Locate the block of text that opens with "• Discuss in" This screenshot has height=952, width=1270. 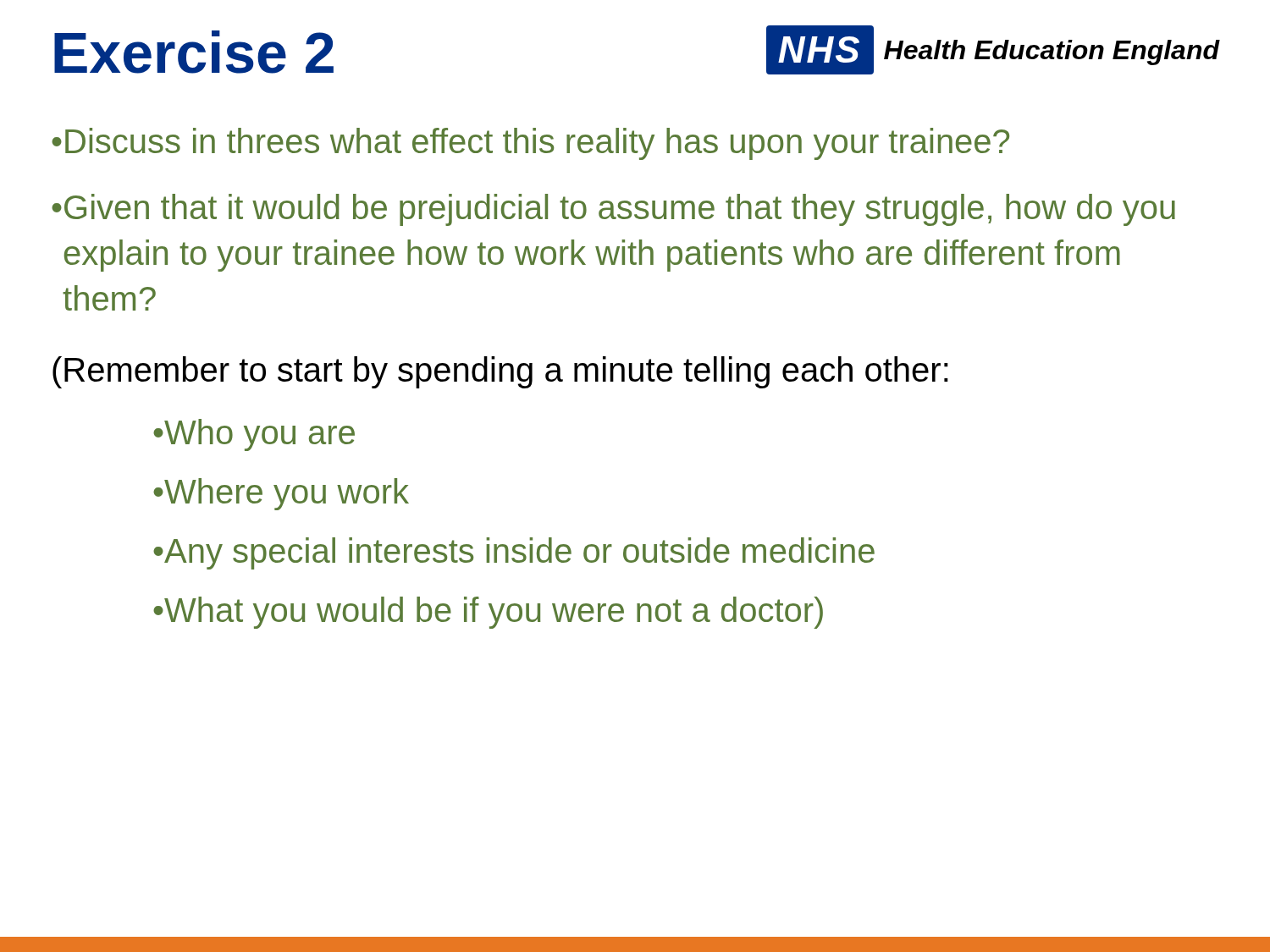coord(531,141)
